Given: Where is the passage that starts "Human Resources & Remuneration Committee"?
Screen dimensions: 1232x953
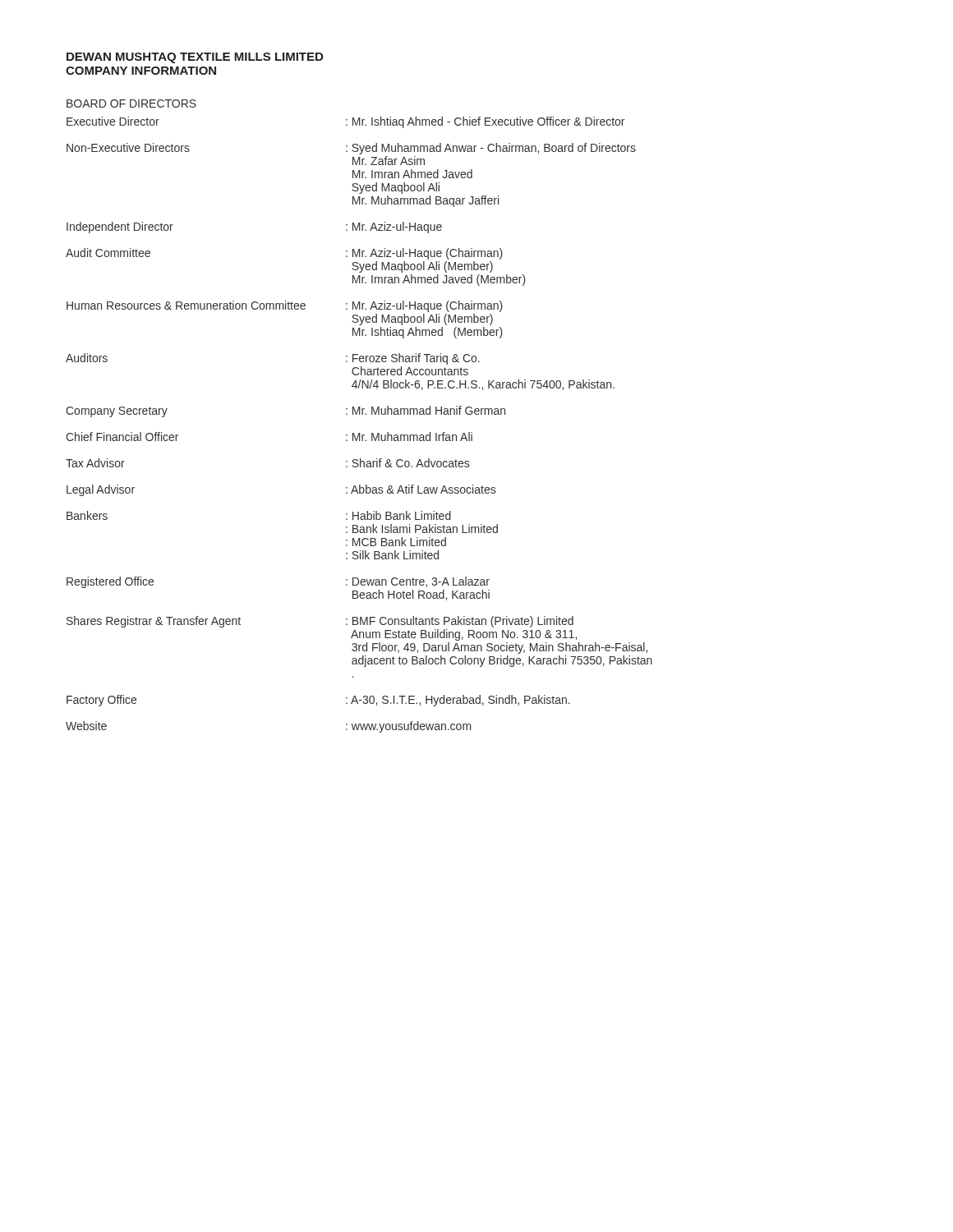Looking at the screenshot, I should click(x=476, y=319).
